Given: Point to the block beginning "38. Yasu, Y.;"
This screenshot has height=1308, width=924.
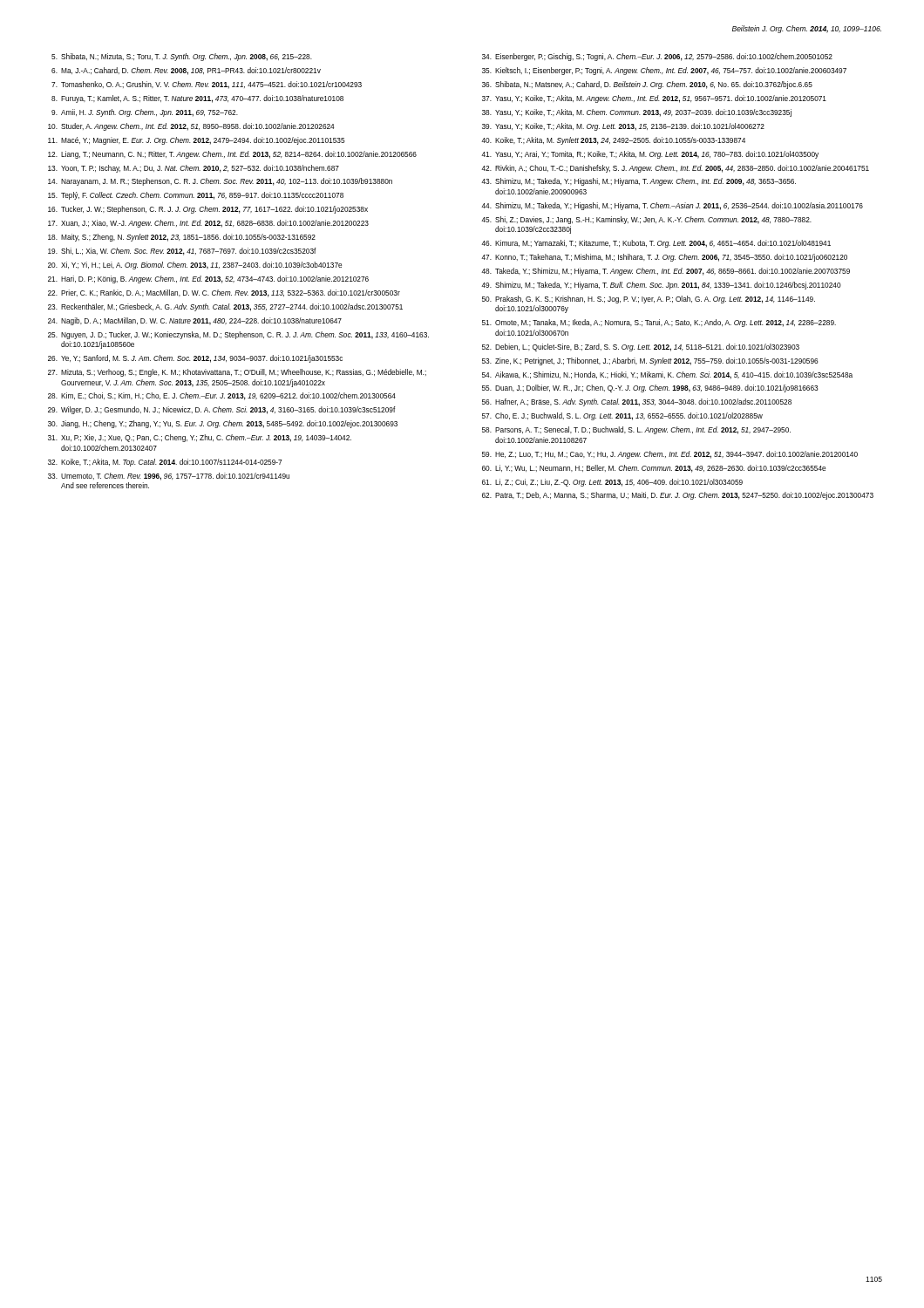Looking at the screenshot, I should pyautogui.click(x=679, y=113).
